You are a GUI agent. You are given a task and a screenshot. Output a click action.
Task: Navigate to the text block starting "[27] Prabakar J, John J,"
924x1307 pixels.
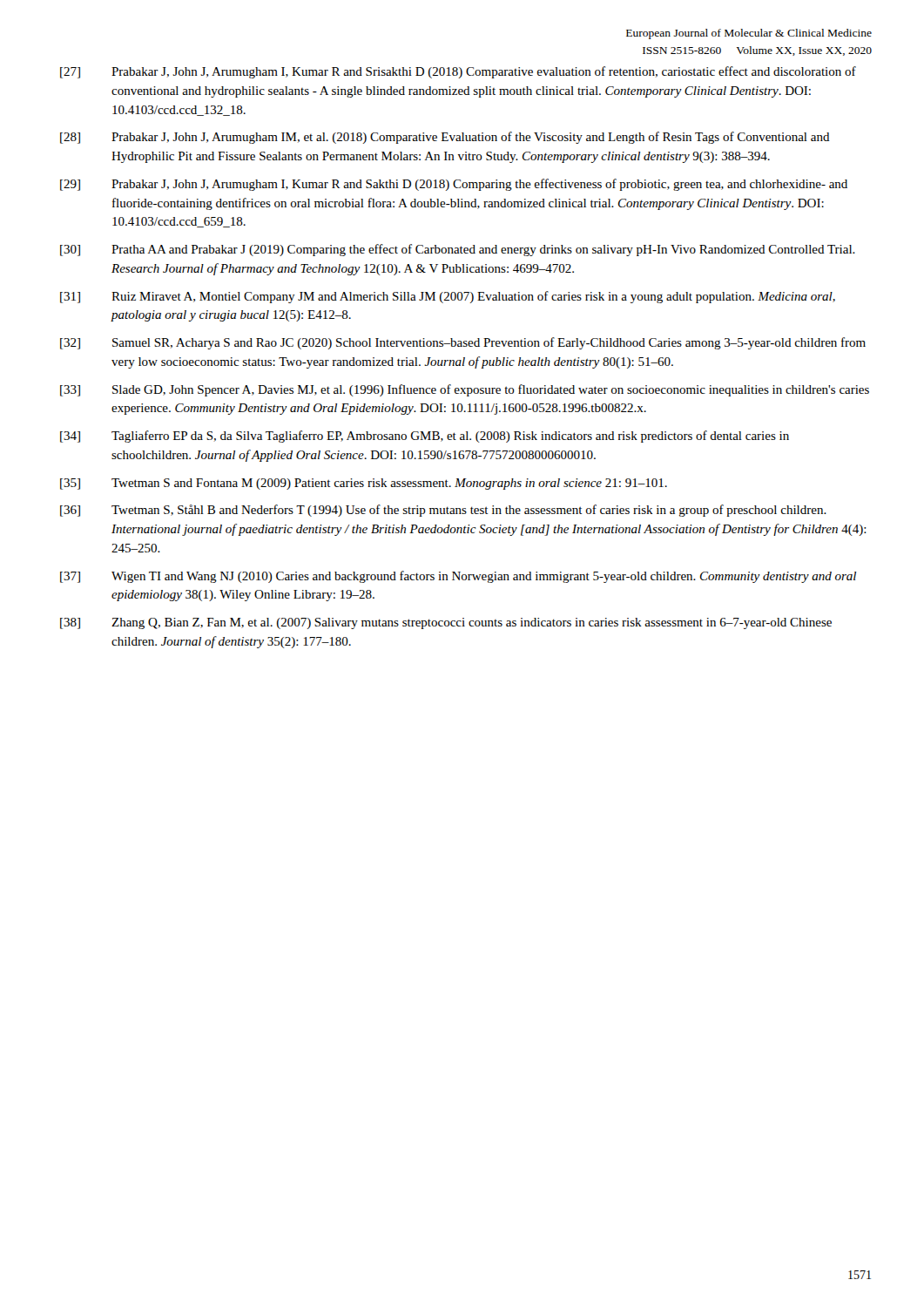[465, 91]
